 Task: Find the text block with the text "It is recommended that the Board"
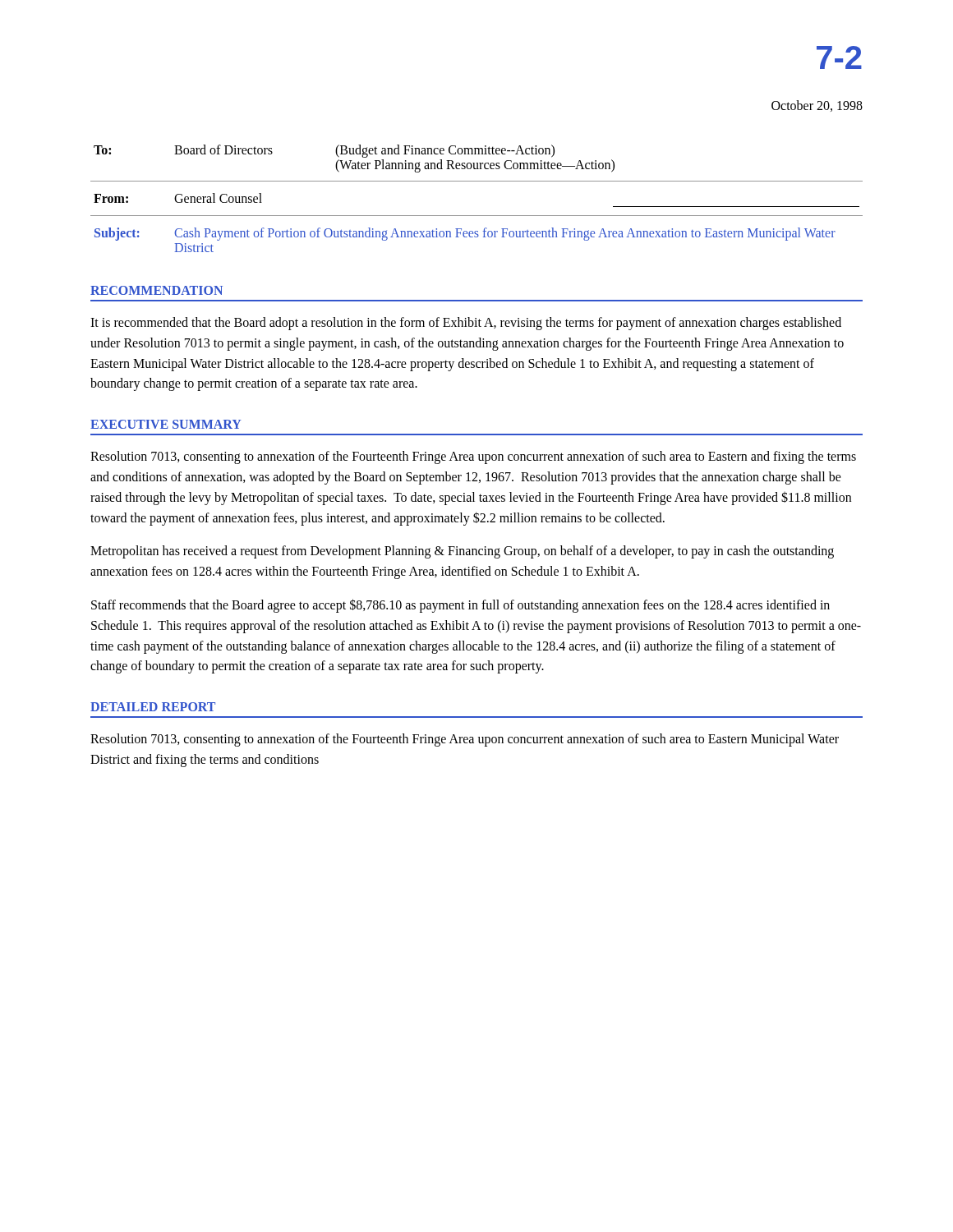tap(467, 353)
